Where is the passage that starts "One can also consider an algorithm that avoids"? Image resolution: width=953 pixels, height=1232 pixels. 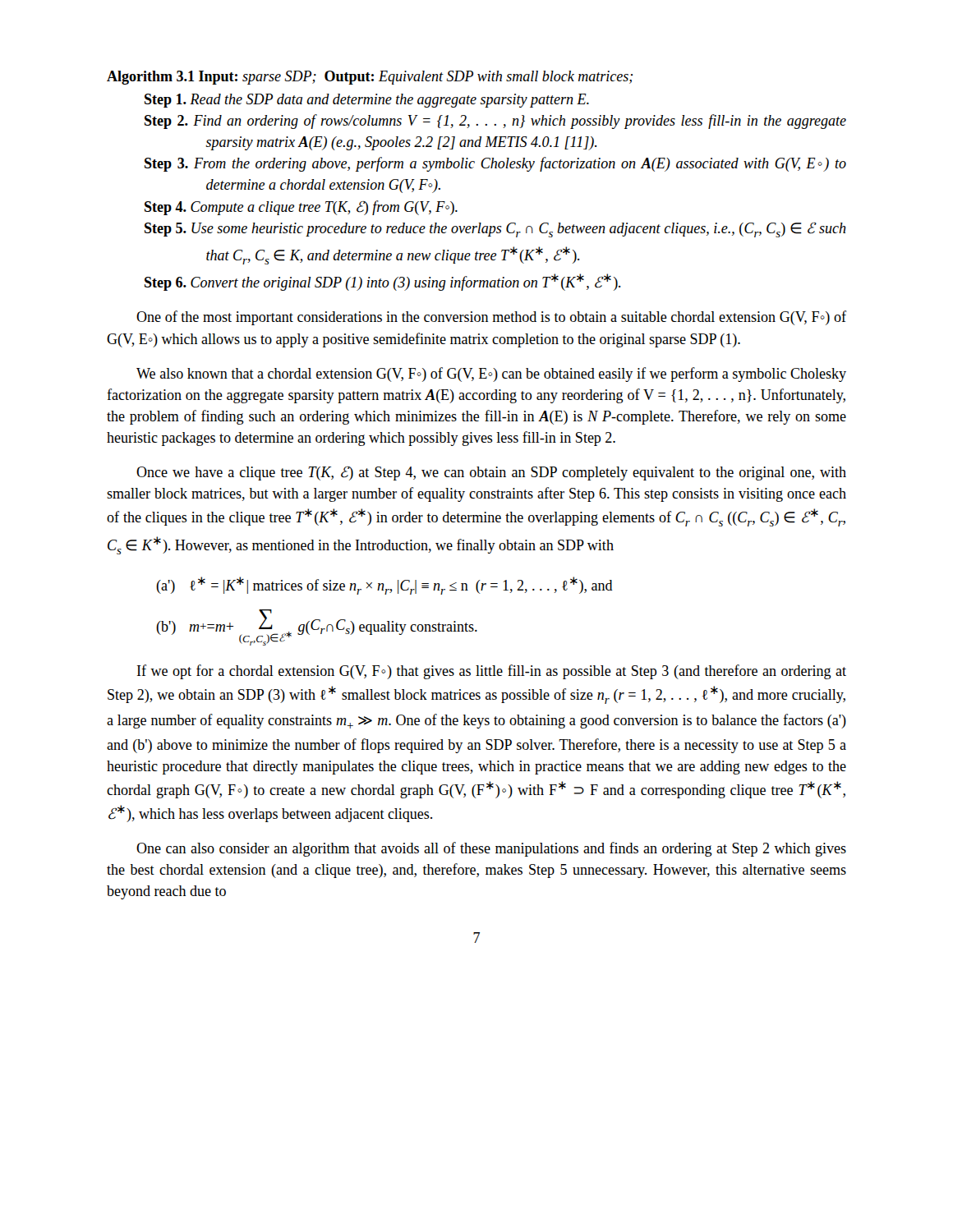(476, 870)
